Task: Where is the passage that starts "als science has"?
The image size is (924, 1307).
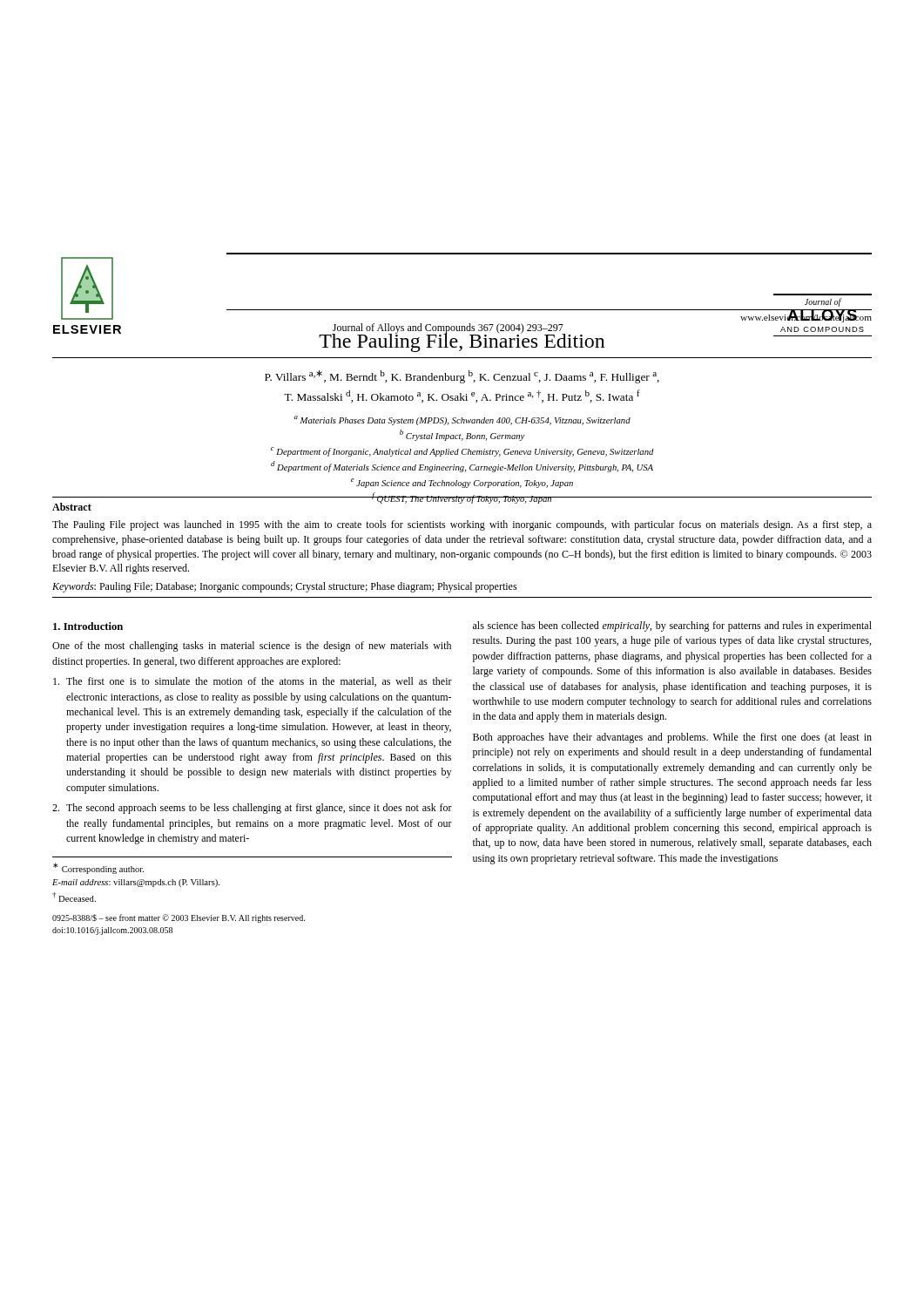Action: tap(672, 742)
